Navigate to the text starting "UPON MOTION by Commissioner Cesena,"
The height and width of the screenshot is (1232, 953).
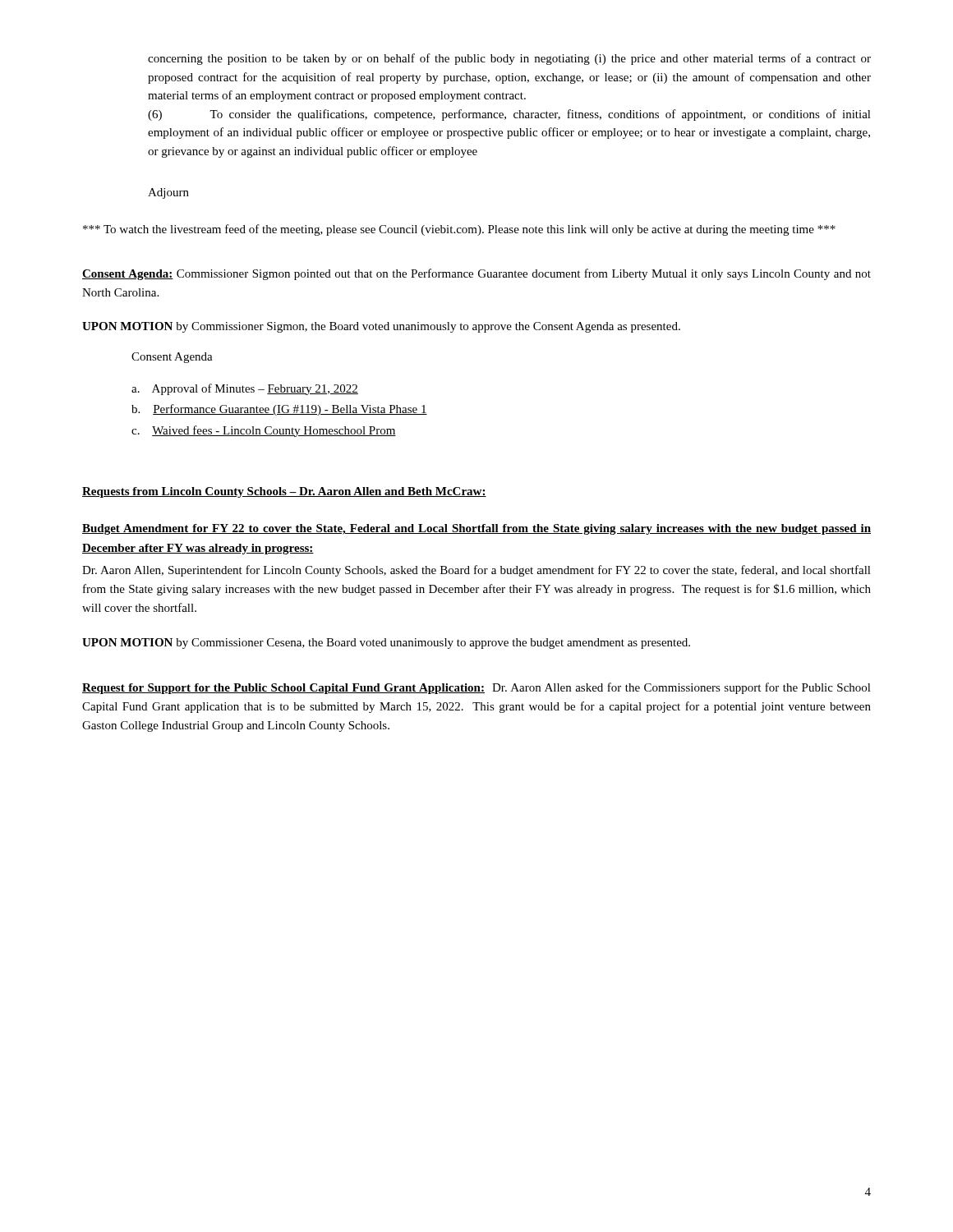tap(387, 642)
